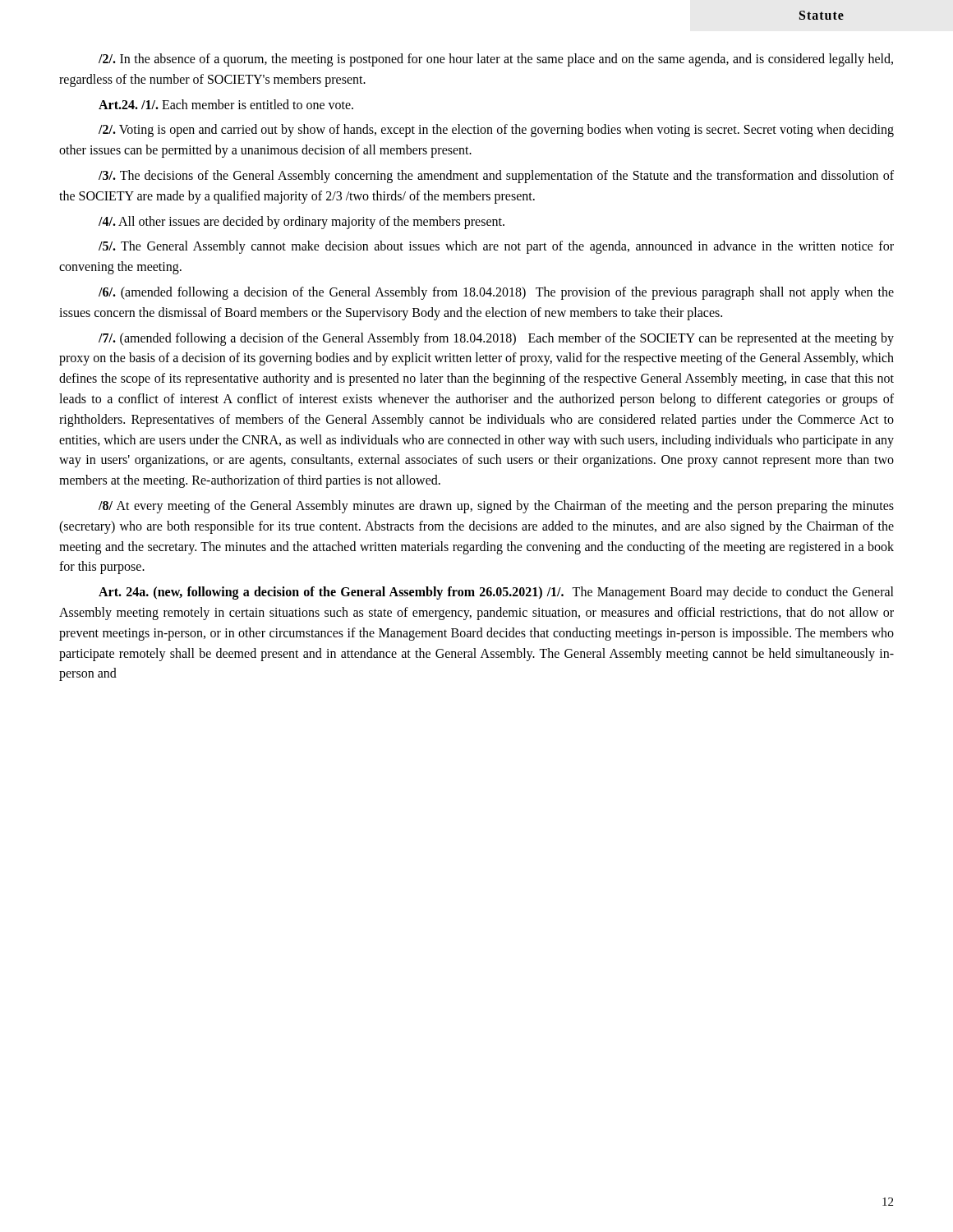Find the text starting "/2/. Voting is open and"
This screenshot has height=1232, width=953.
[x=476, y=140]
